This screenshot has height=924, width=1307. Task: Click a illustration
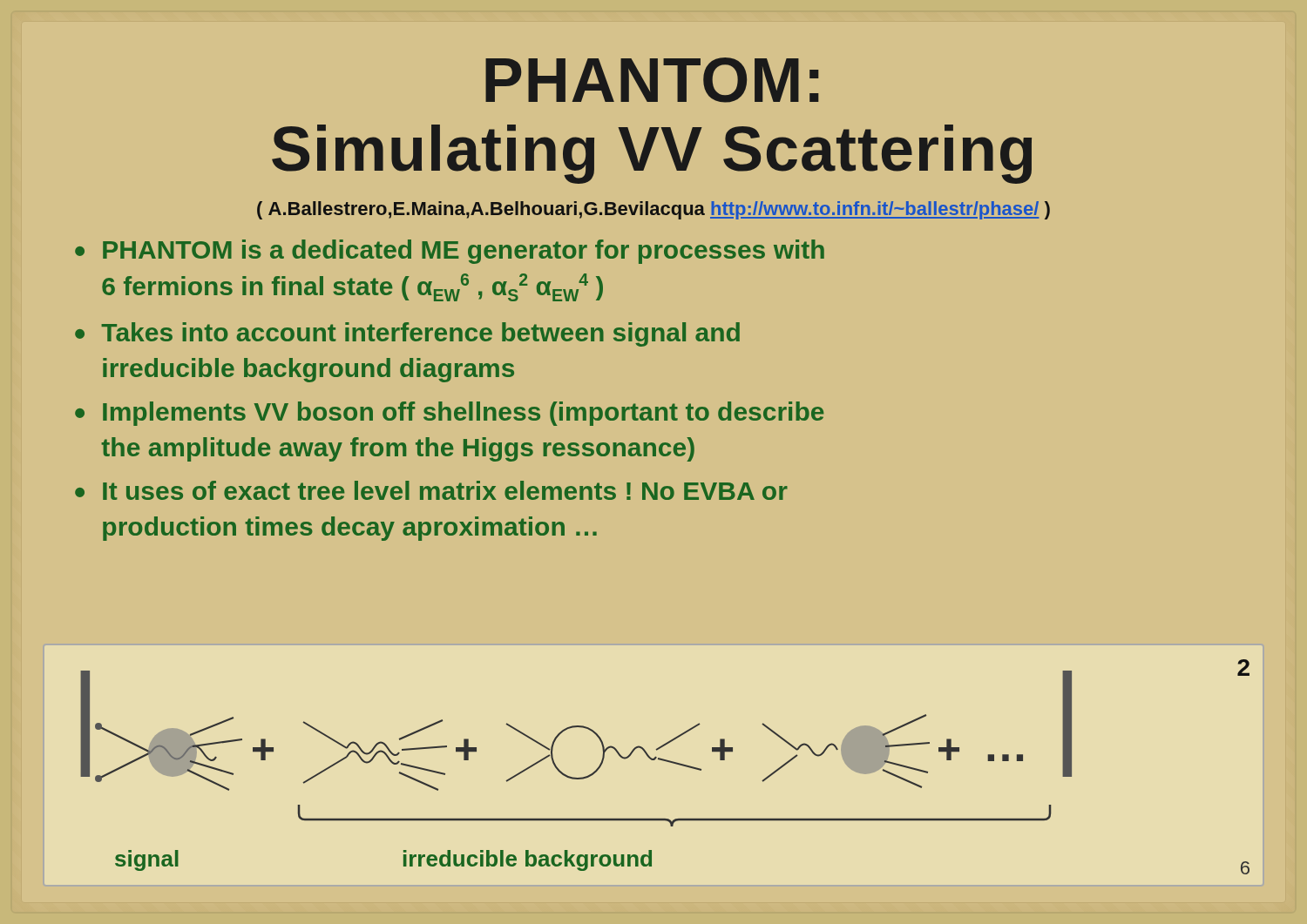click(654, 765)
